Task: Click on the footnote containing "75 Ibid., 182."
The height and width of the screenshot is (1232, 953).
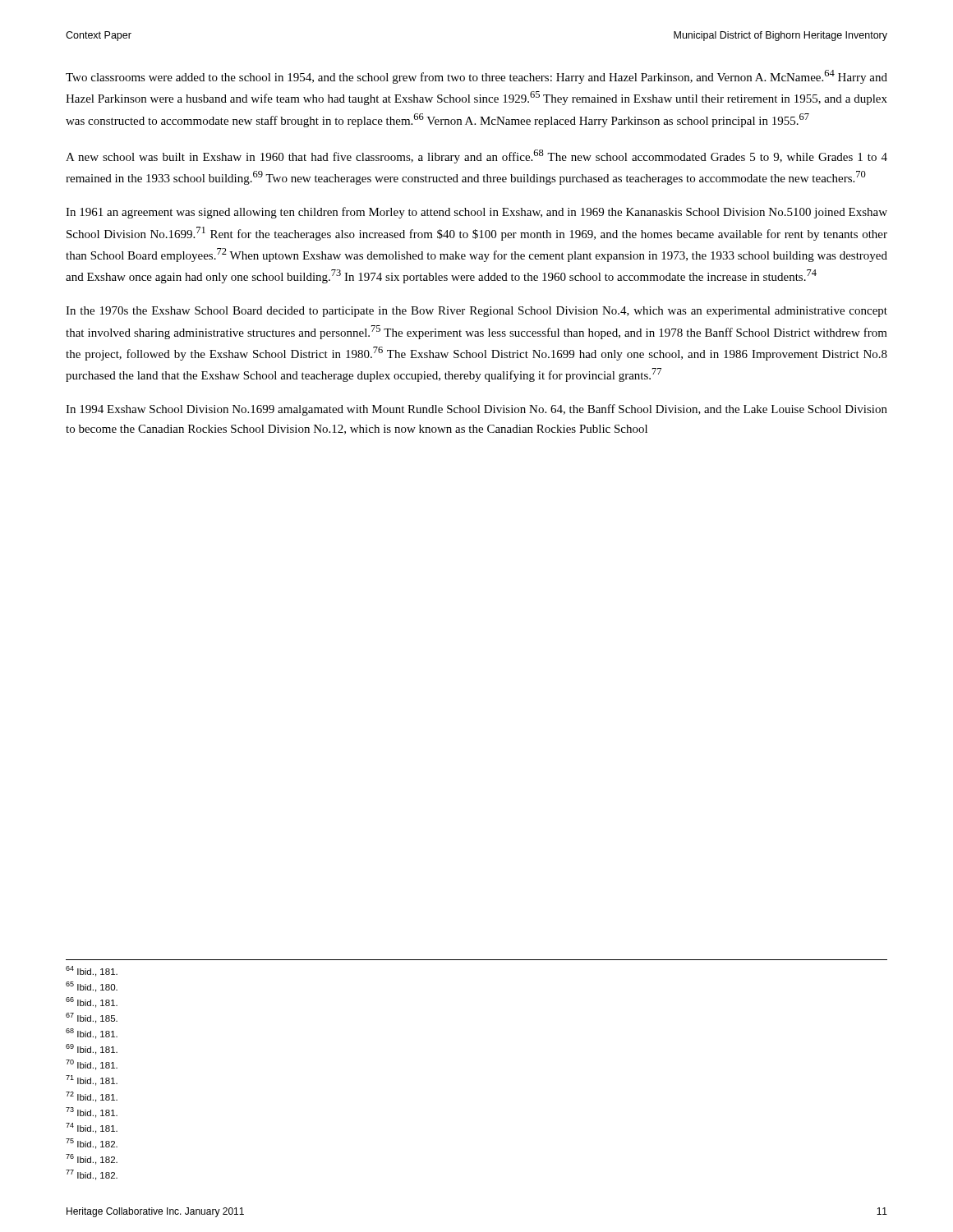Action: click(92, 1143)
